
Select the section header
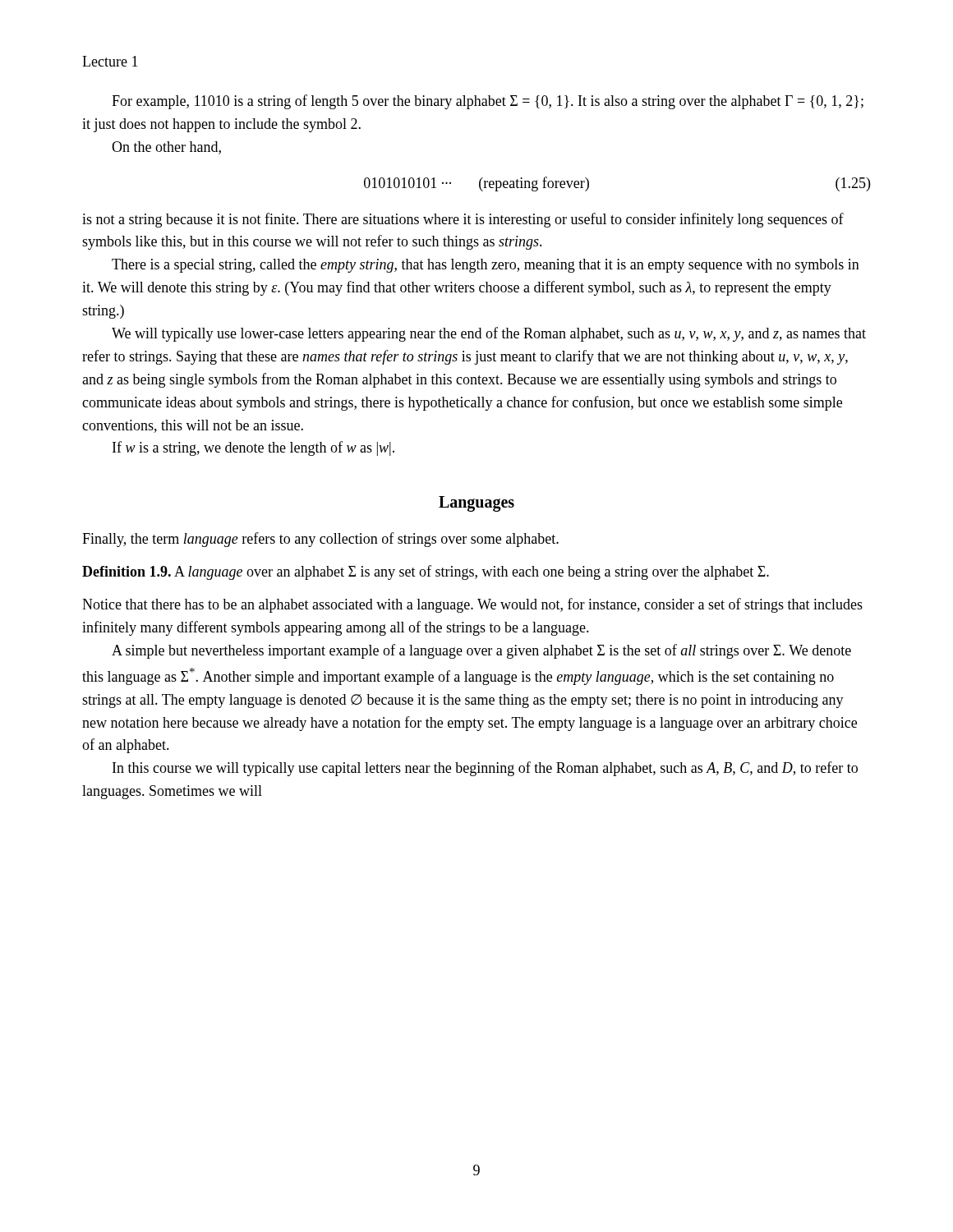click(476, 502)
